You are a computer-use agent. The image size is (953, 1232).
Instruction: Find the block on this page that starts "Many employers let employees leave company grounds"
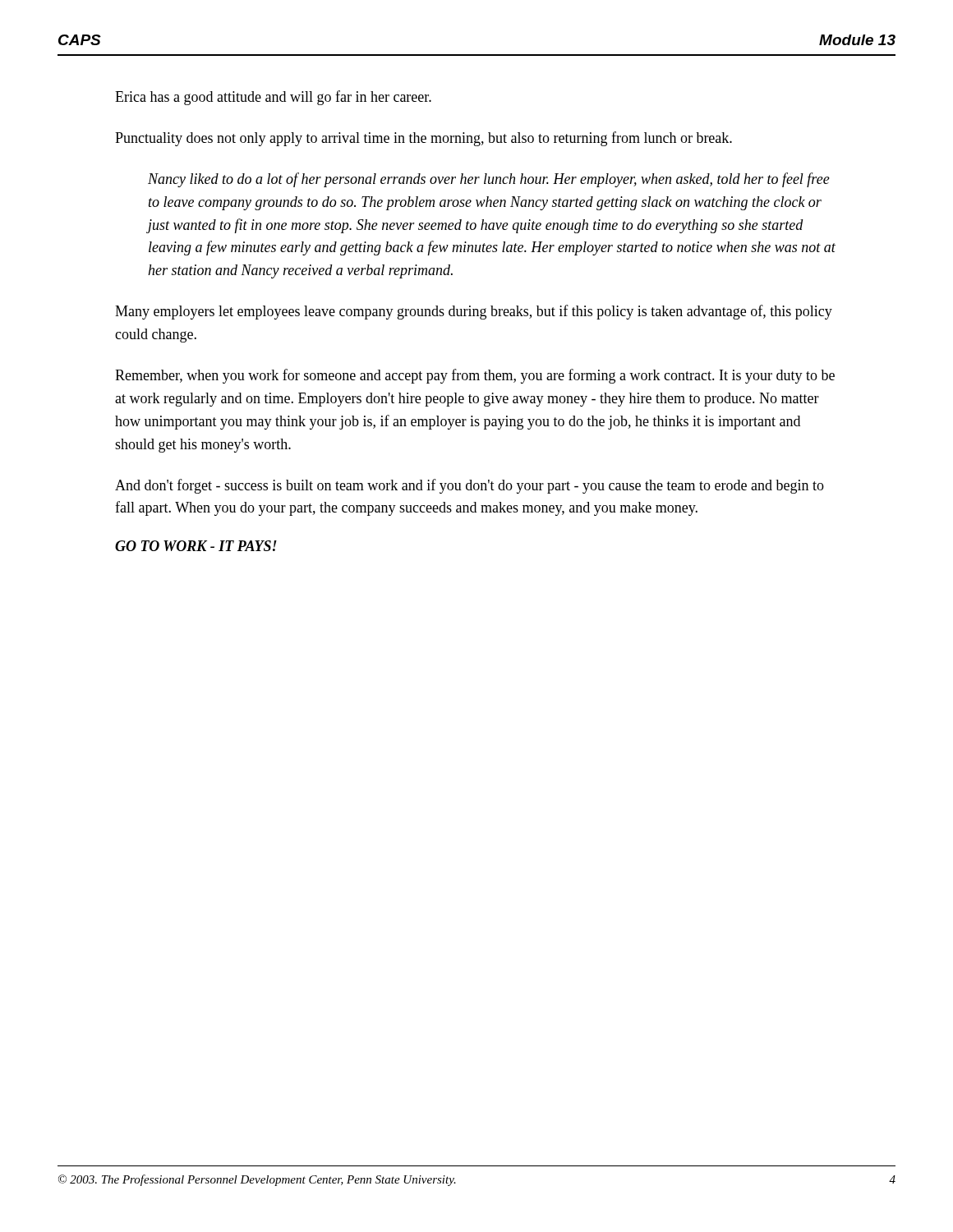(474, 323)
